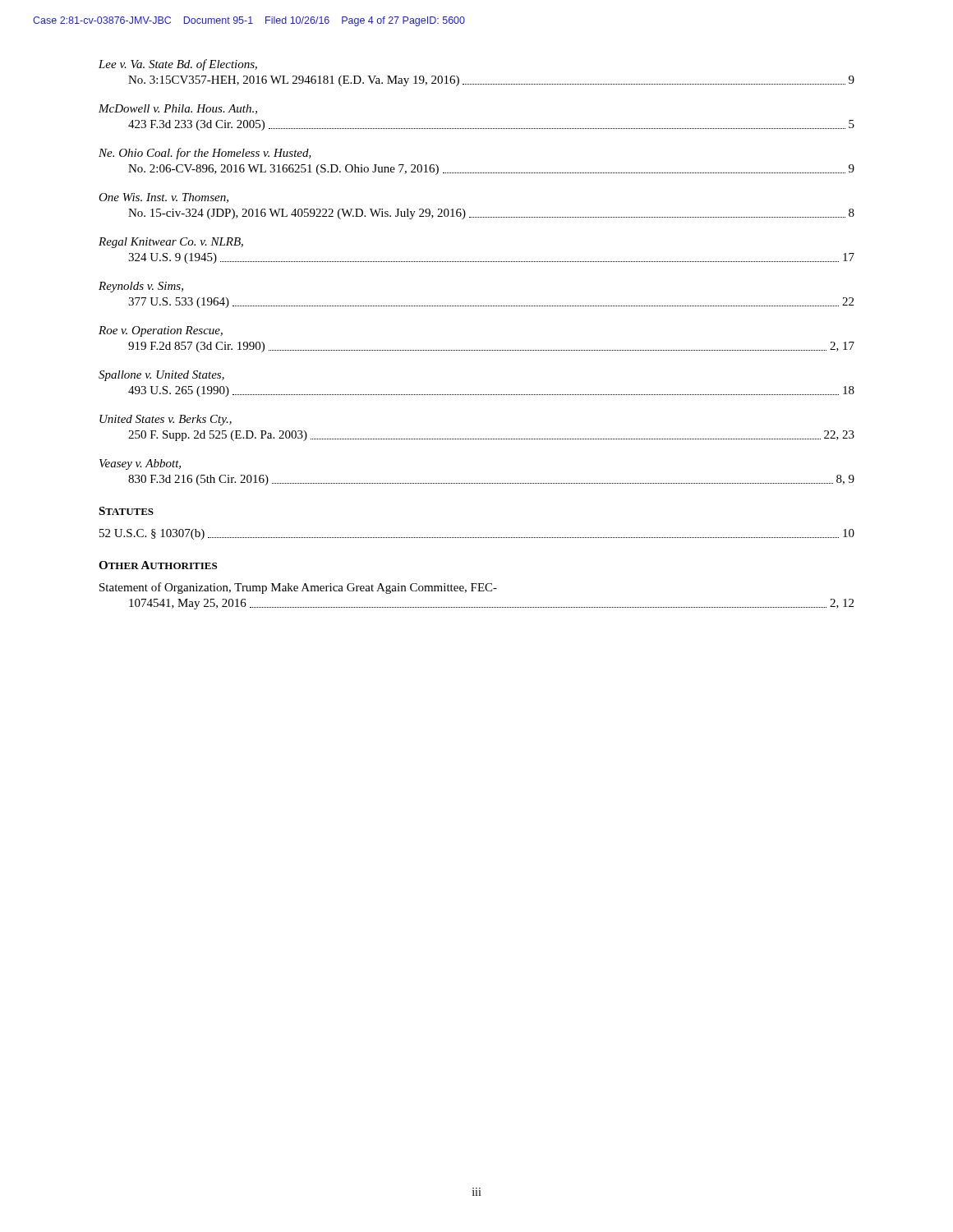Viewport: 953px width, 1232px height.
Task: Point to the element starting "Veasey v. Abbott, 830 F.3d 216 (5th Cir."
Action: [476, 471]
